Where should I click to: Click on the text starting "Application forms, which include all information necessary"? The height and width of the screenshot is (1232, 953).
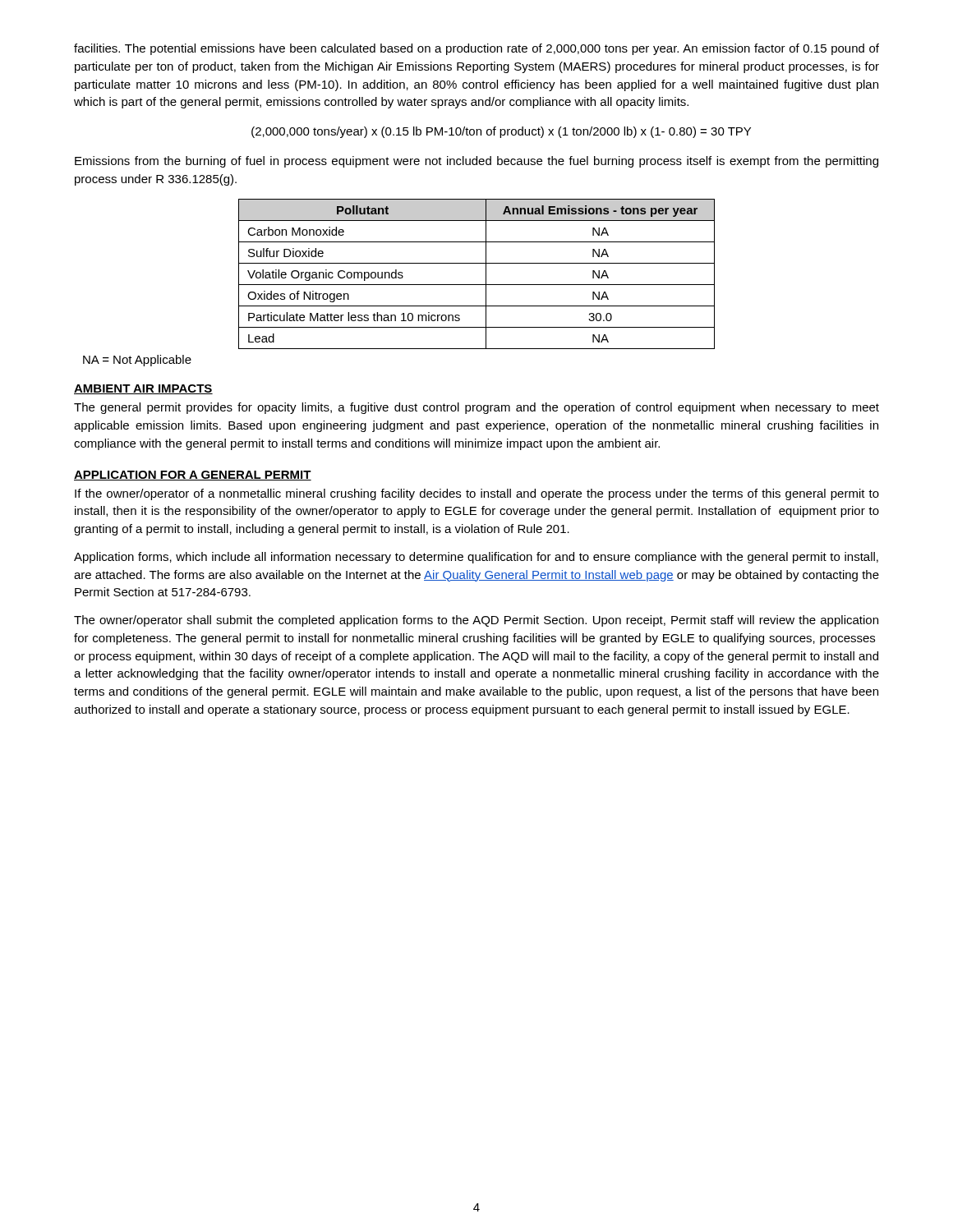[476, 574]
